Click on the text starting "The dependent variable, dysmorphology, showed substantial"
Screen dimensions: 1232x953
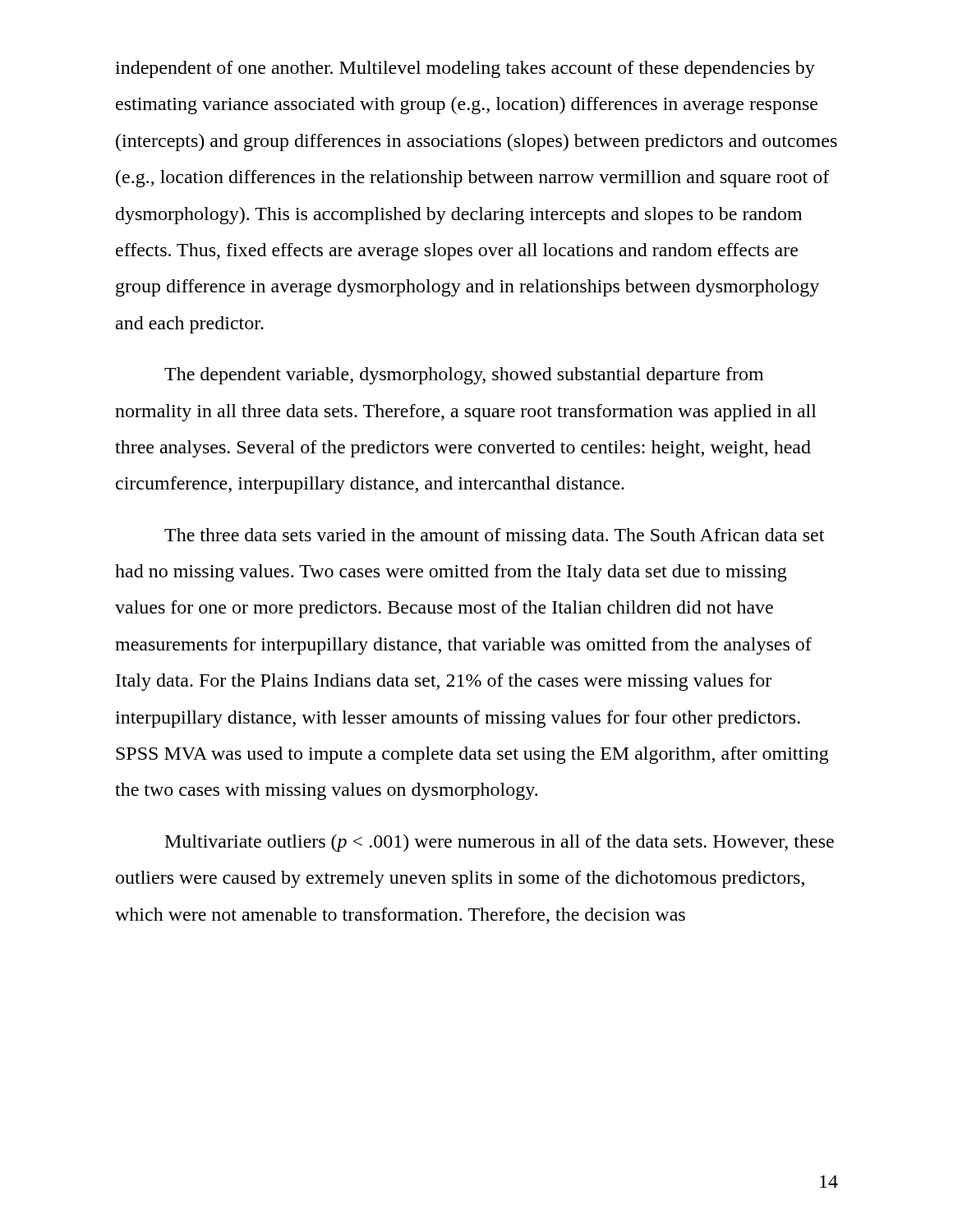click(476, 429)
